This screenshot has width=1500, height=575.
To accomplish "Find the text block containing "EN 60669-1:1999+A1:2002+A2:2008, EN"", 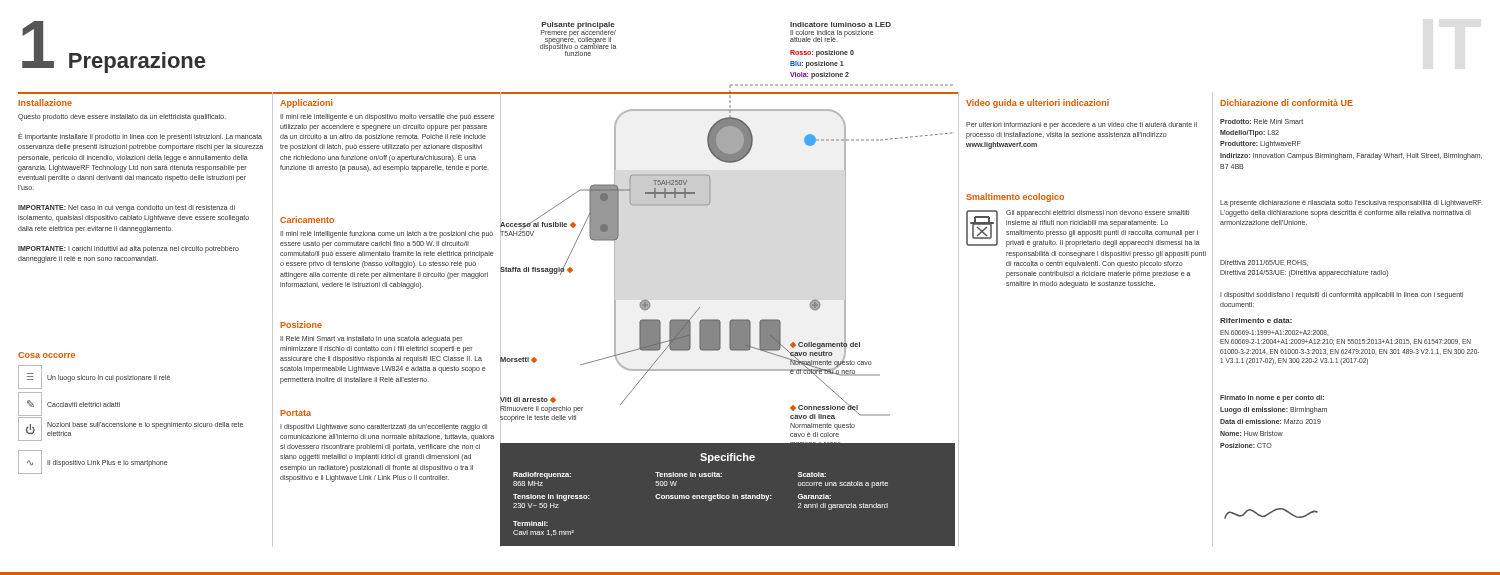I will pyautogui.click(x=1350, y=347).
